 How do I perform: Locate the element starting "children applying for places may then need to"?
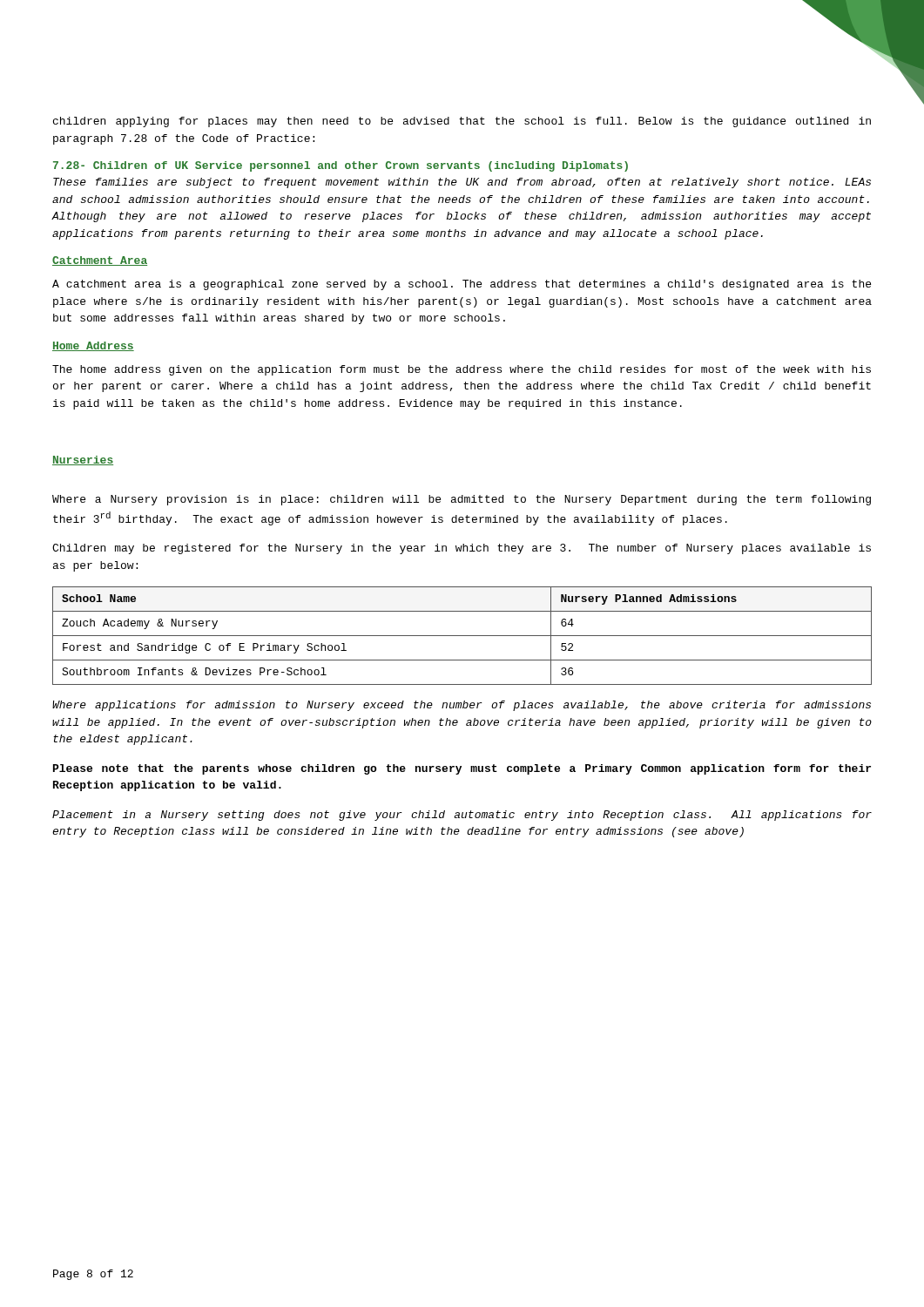pos(462,130)
